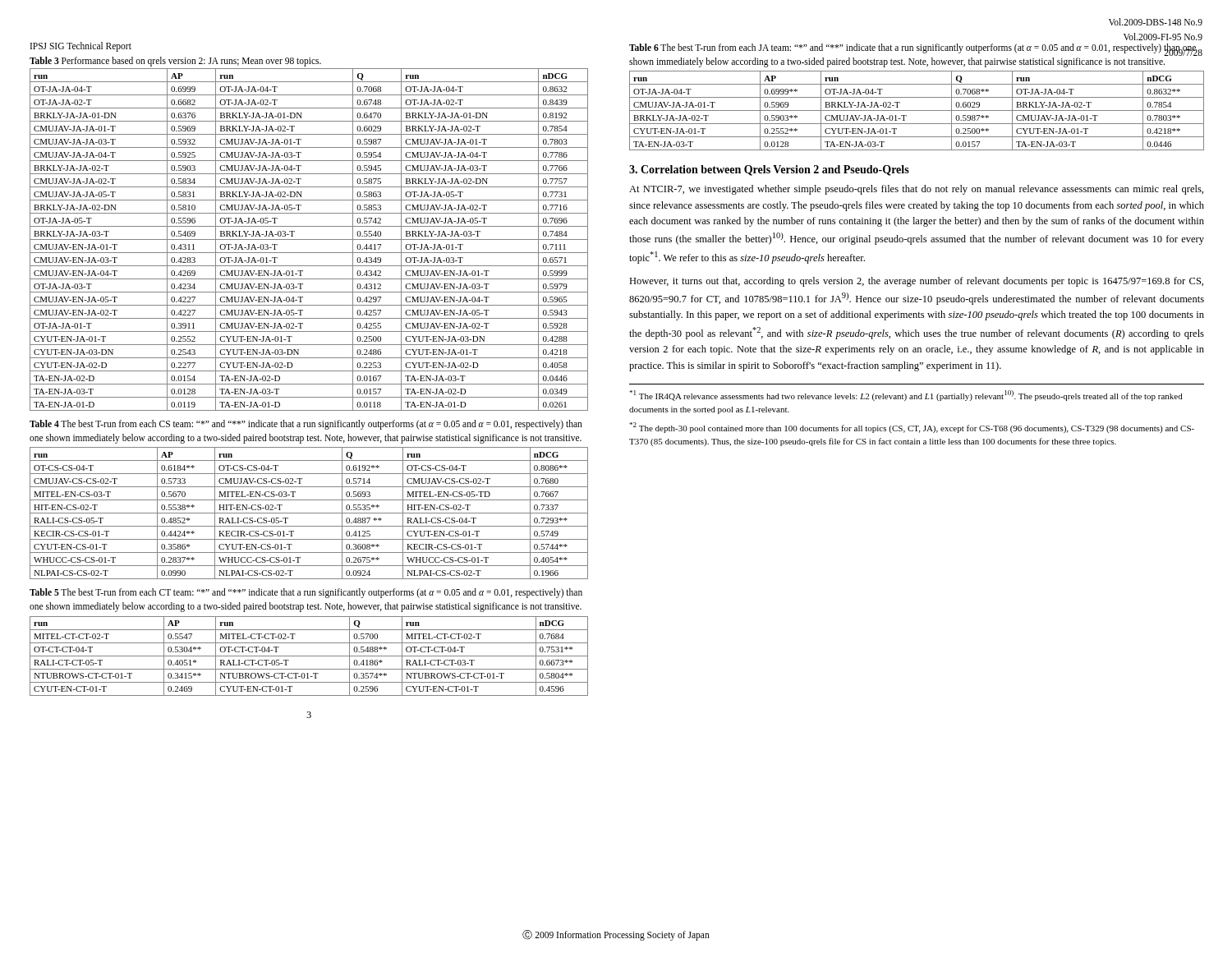
Task: Locate a section header
Action: click(x=769, y=170)
